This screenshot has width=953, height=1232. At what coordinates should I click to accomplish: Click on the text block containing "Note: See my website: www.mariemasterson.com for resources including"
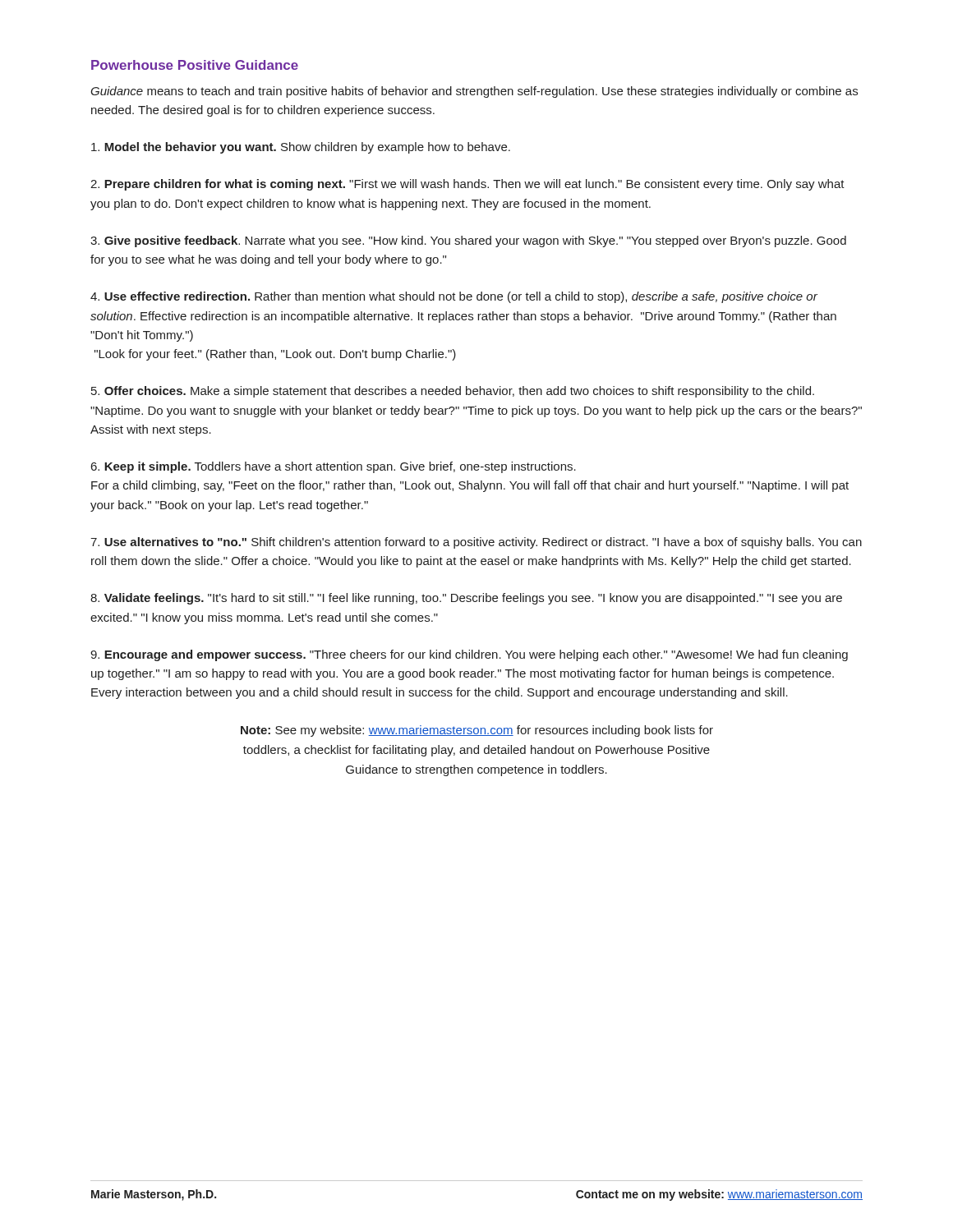point(476,749)
